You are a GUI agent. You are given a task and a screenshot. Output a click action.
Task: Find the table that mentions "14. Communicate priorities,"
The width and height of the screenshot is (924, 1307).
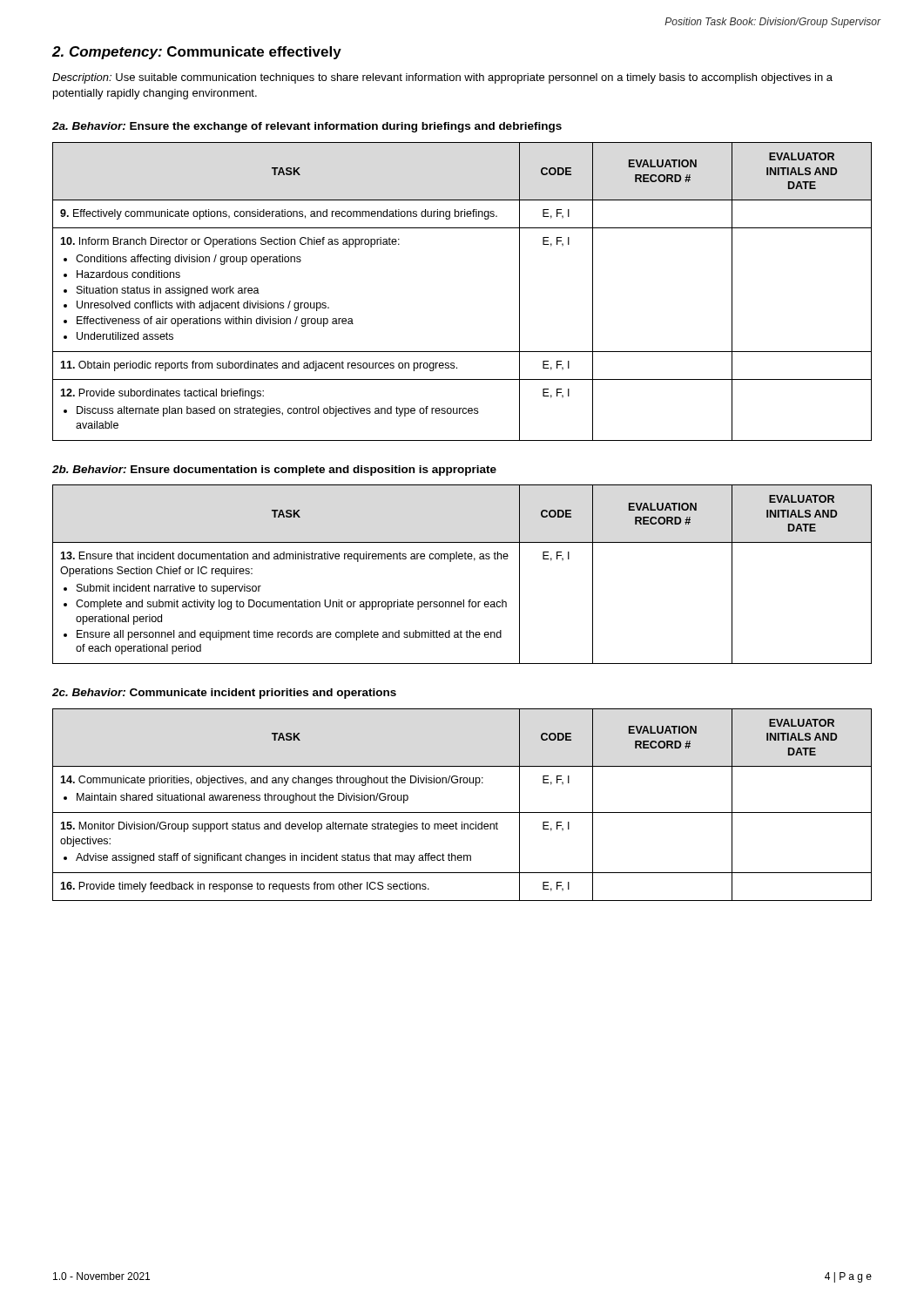pyautogui.click(x=462, y=805)
